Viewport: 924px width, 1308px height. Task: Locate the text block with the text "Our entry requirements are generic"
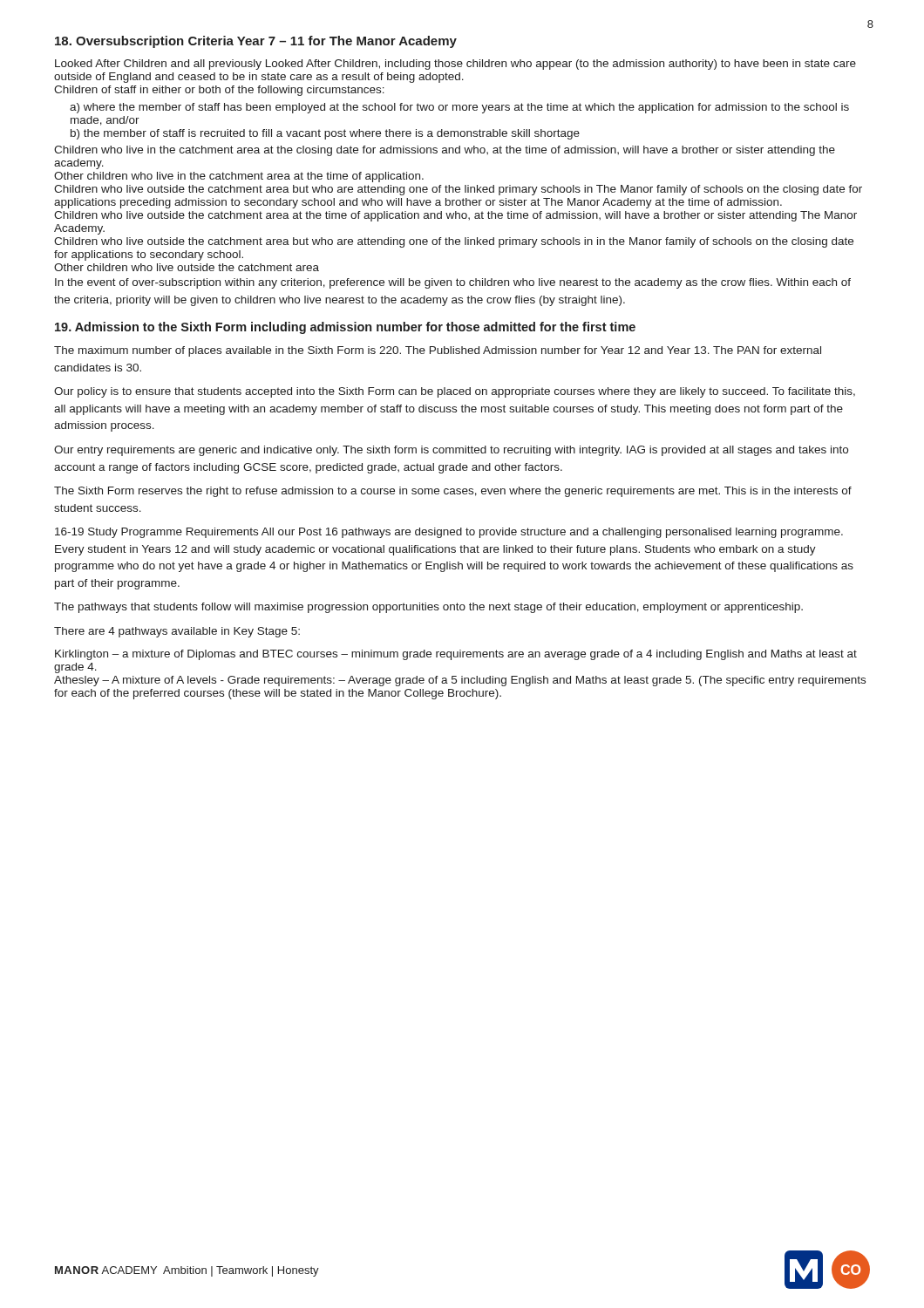click(462, 458)
